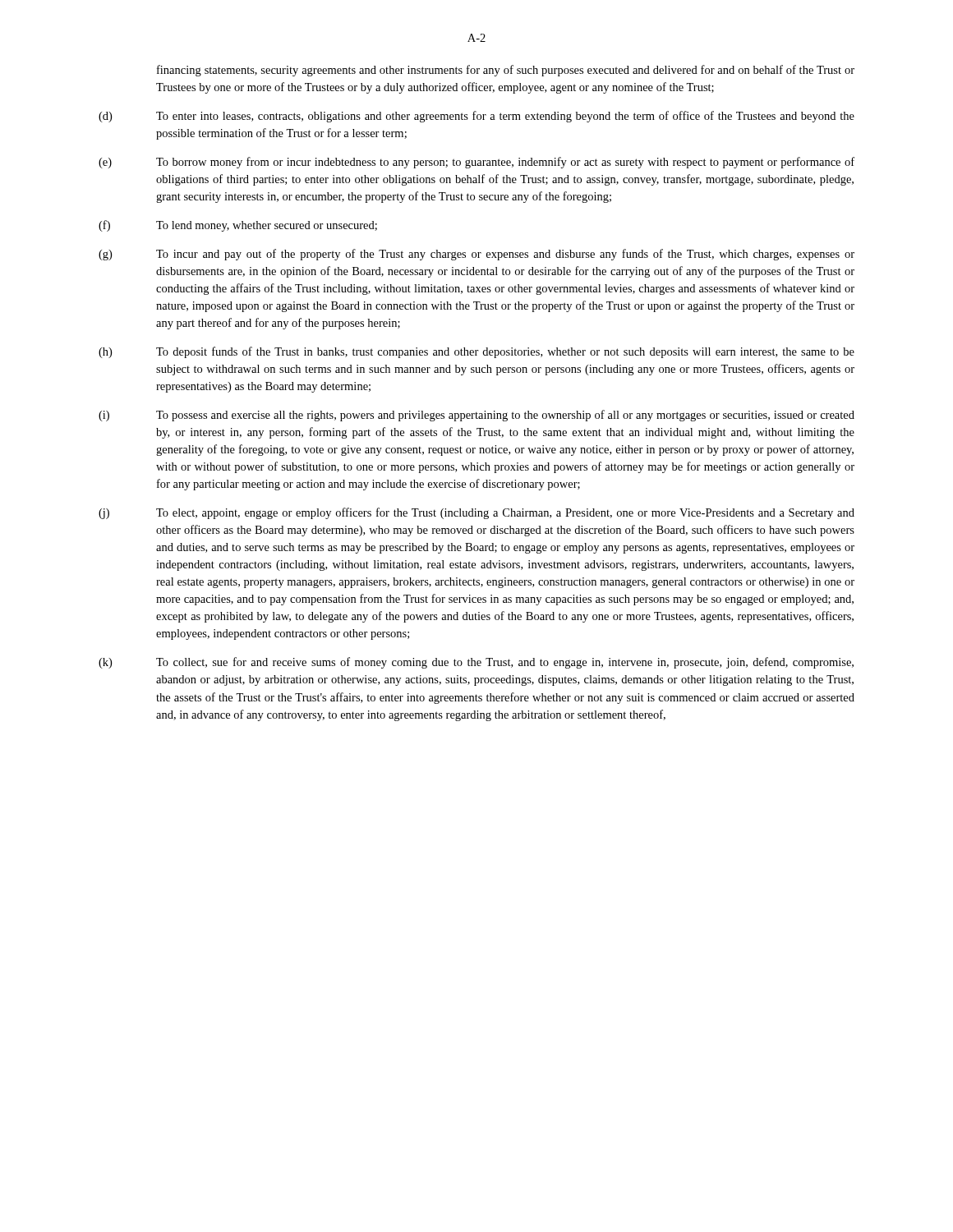Navigate to the text block starting "(i) To possess and exercise all"
Image resolution: width=953 pixels, height=1232 pixels.
point(476,450)
